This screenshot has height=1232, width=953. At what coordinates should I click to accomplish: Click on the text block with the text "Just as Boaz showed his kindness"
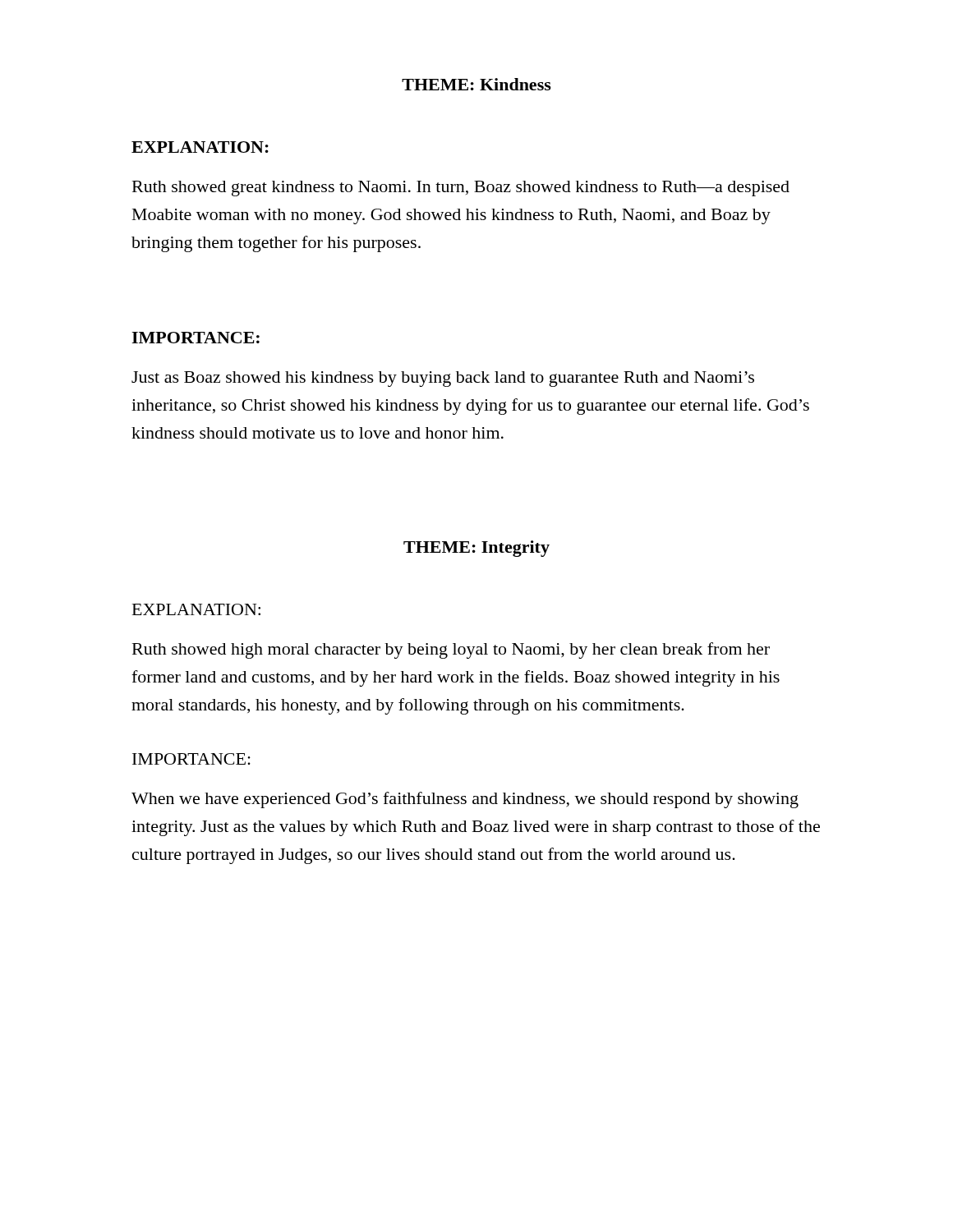[470, 405]
